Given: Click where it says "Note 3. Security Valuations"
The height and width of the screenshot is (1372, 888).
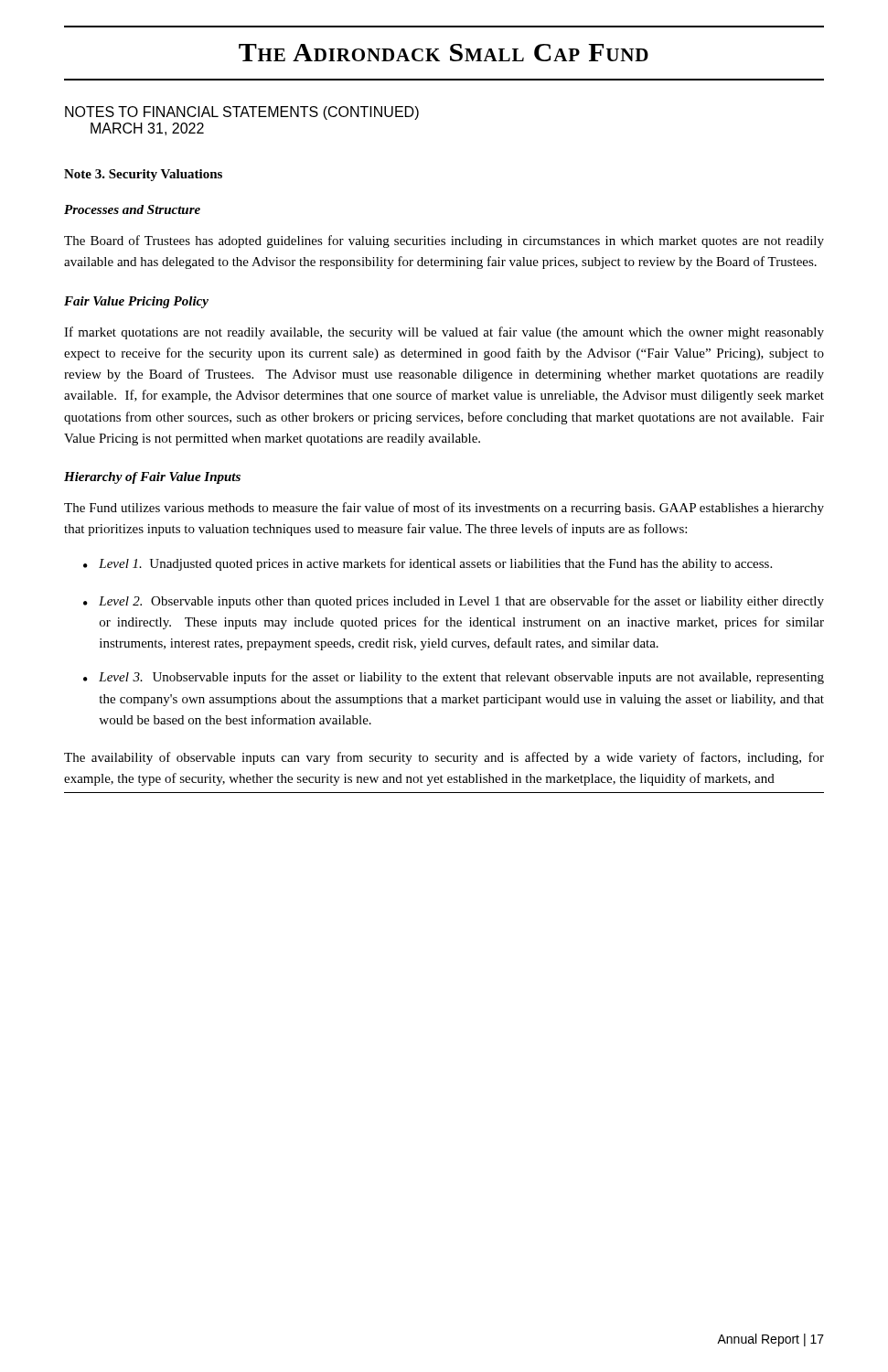Looking at the screenshot, I should [x=143, y=175].
